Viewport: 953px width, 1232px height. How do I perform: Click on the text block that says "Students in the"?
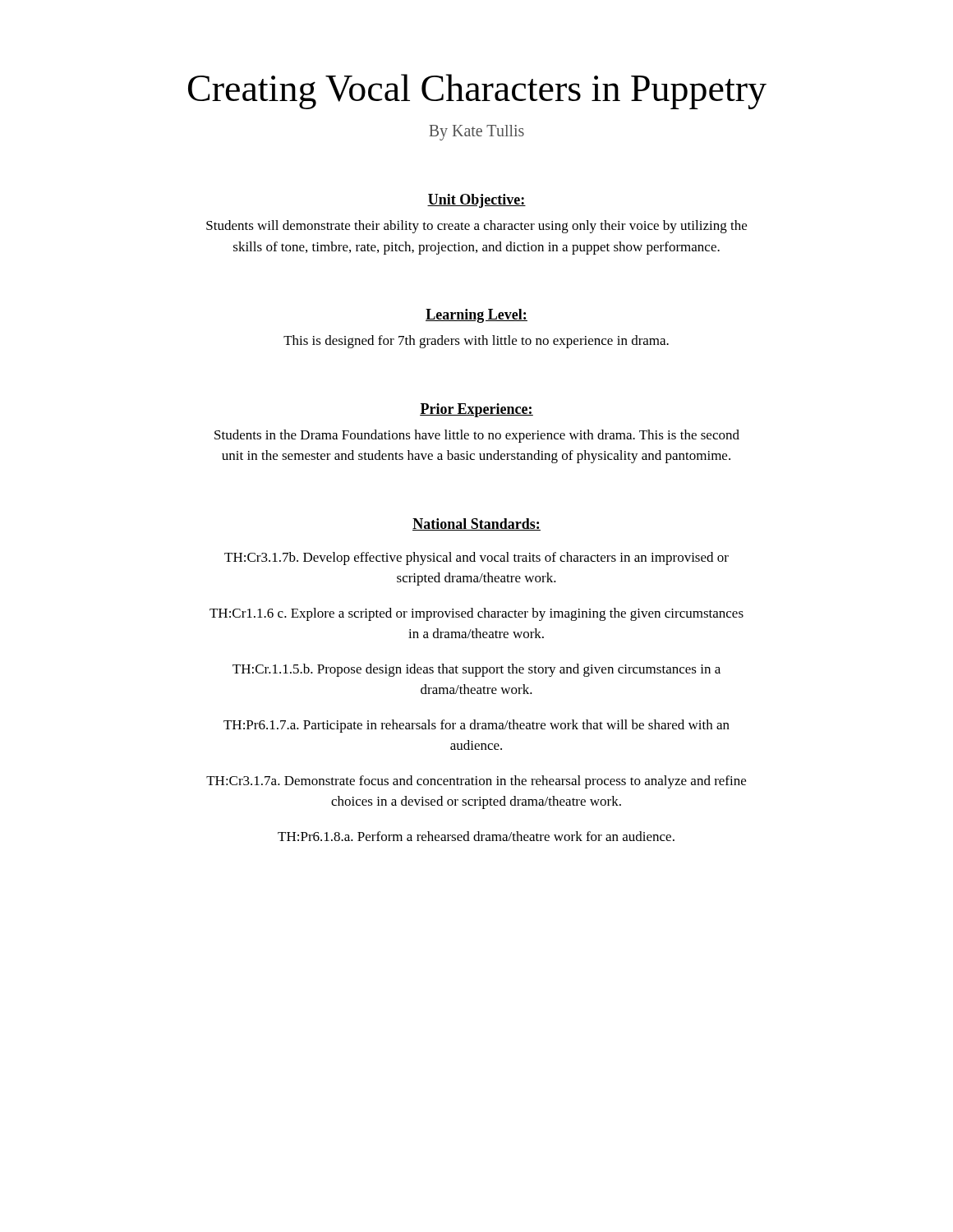(x=476, y=445)
